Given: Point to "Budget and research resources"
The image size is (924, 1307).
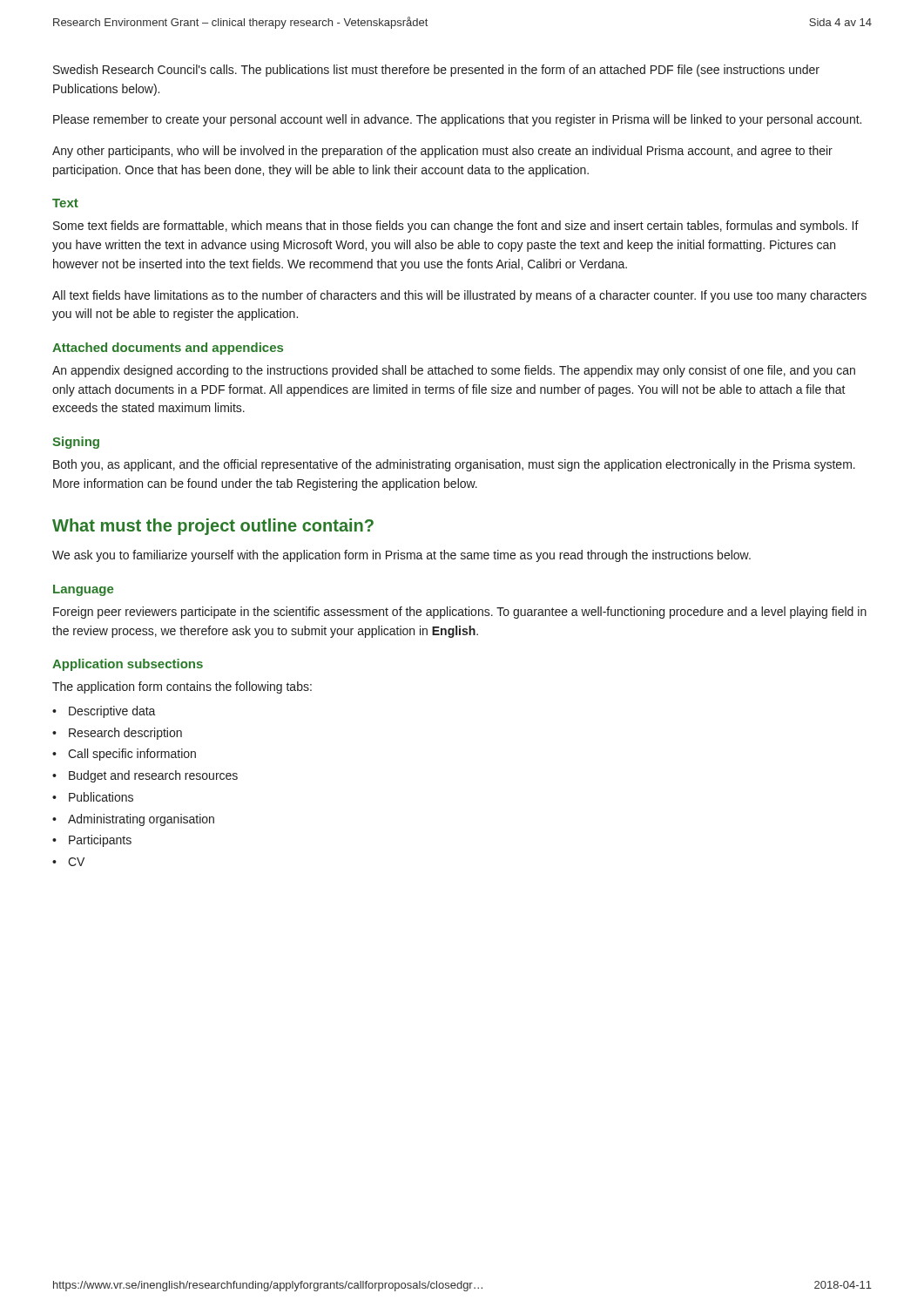Looking at the screenshot, I should pos(153,776).
